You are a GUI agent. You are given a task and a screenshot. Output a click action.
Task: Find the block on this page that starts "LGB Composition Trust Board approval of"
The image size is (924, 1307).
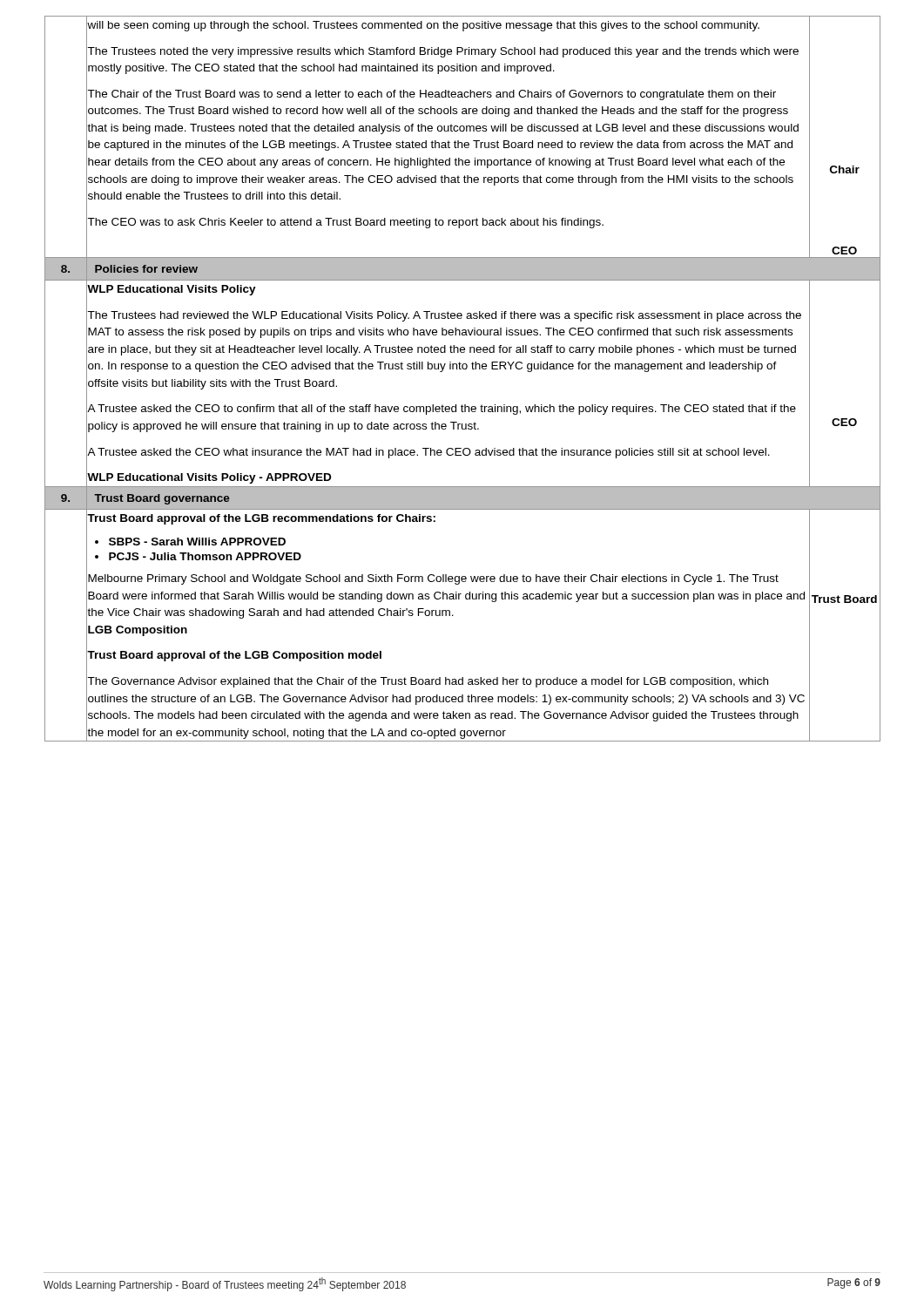coord(448,681)
